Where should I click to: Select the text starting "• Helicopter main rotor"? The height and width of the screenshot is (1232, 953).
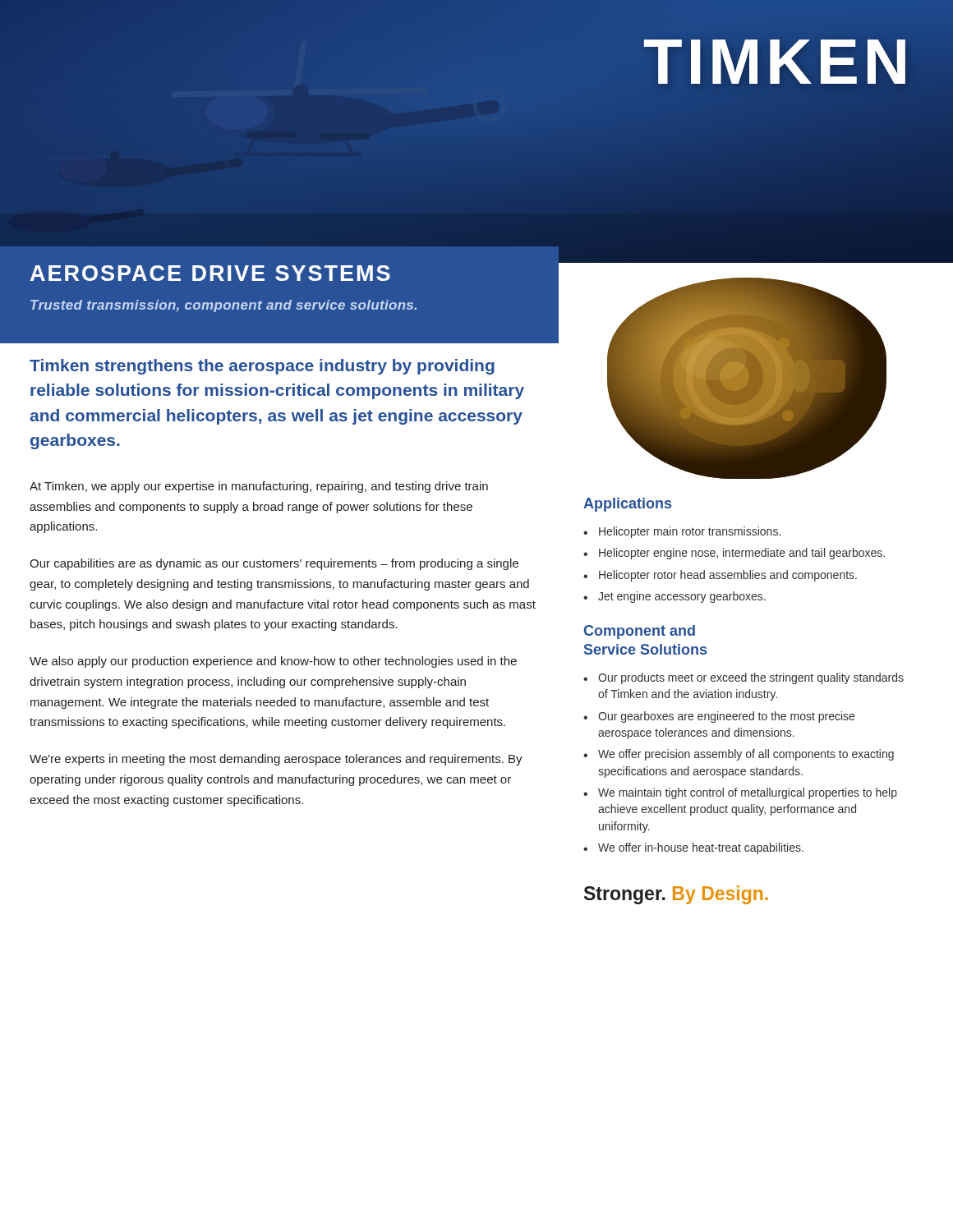[682, 533]
